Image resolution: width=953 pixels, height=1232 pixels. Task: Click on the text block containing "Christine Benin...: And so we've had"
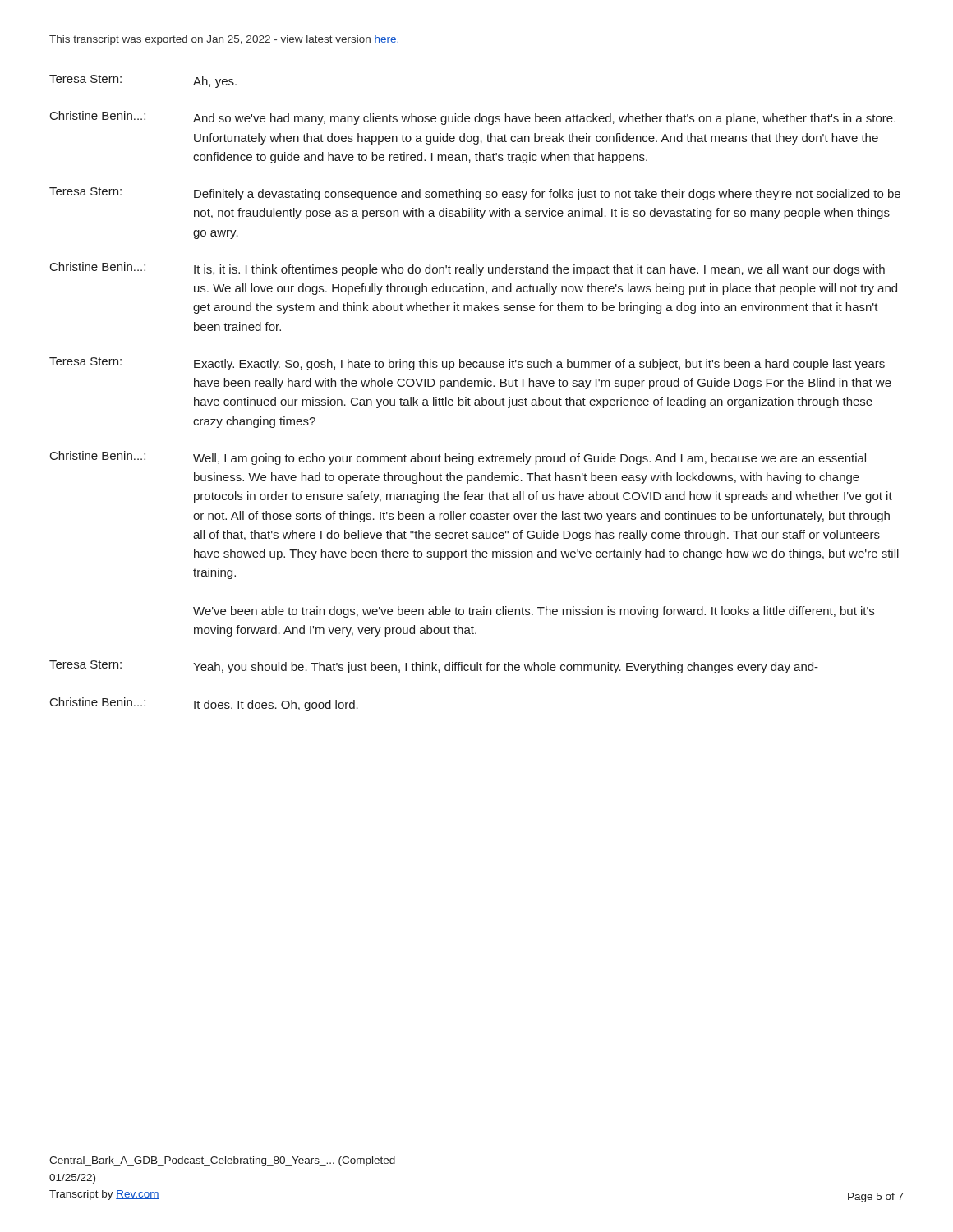coord(476,137)
